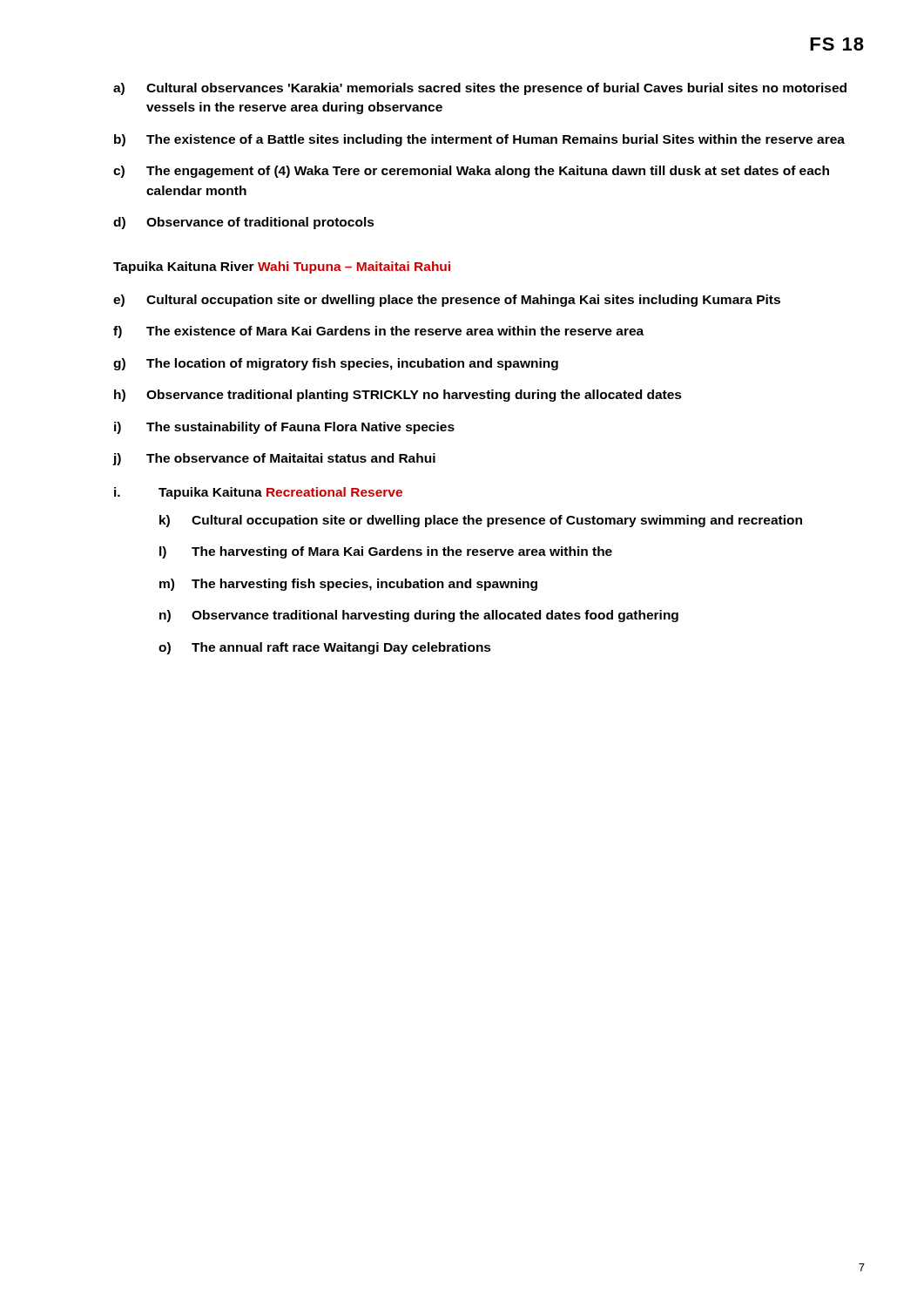Point to the block beginning "g) The location of migratory fish species, incubation"

coord(336,363)
